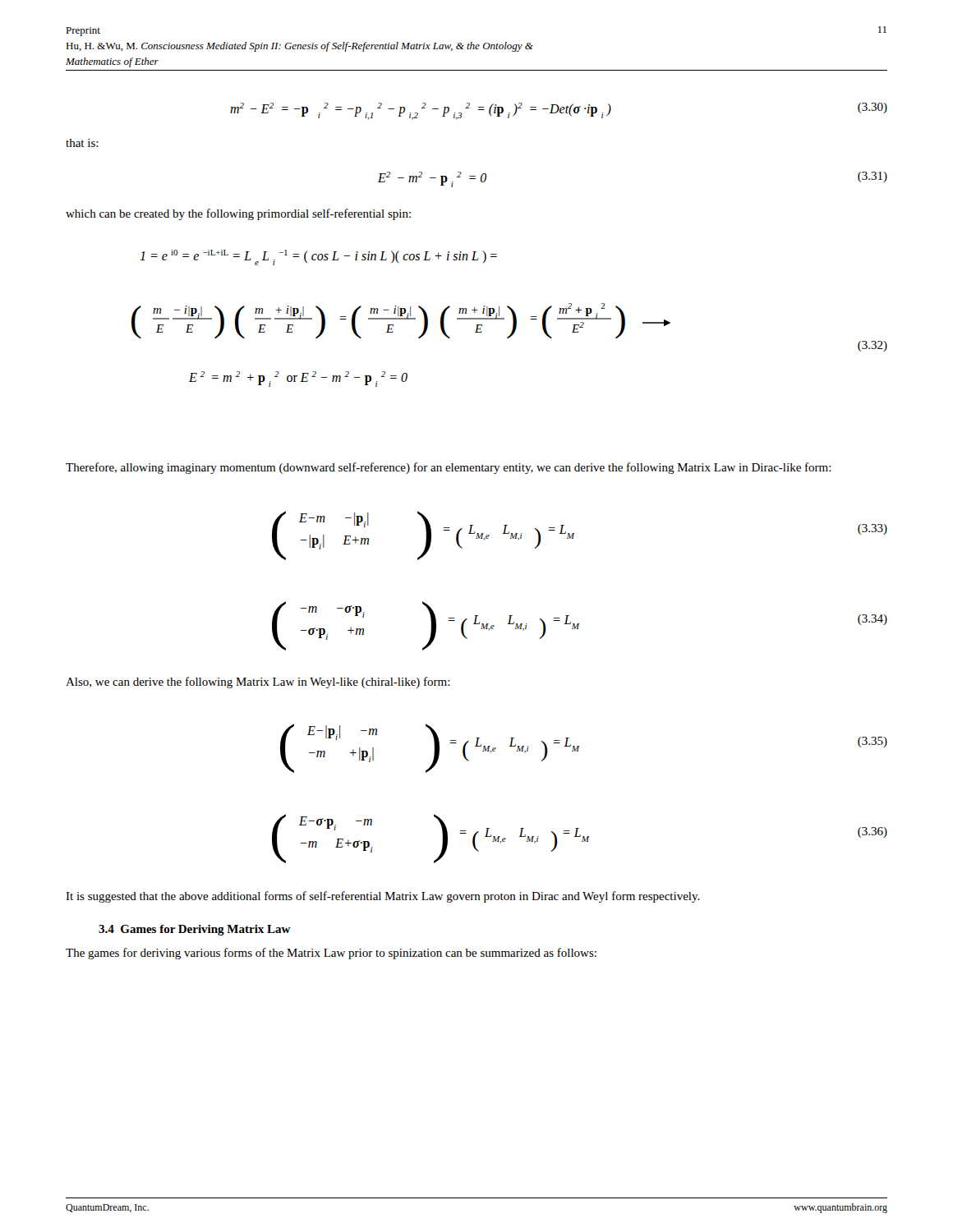Point to the region starting "Also, we can derive"
953x1232 pixels.
pos(258,682)
